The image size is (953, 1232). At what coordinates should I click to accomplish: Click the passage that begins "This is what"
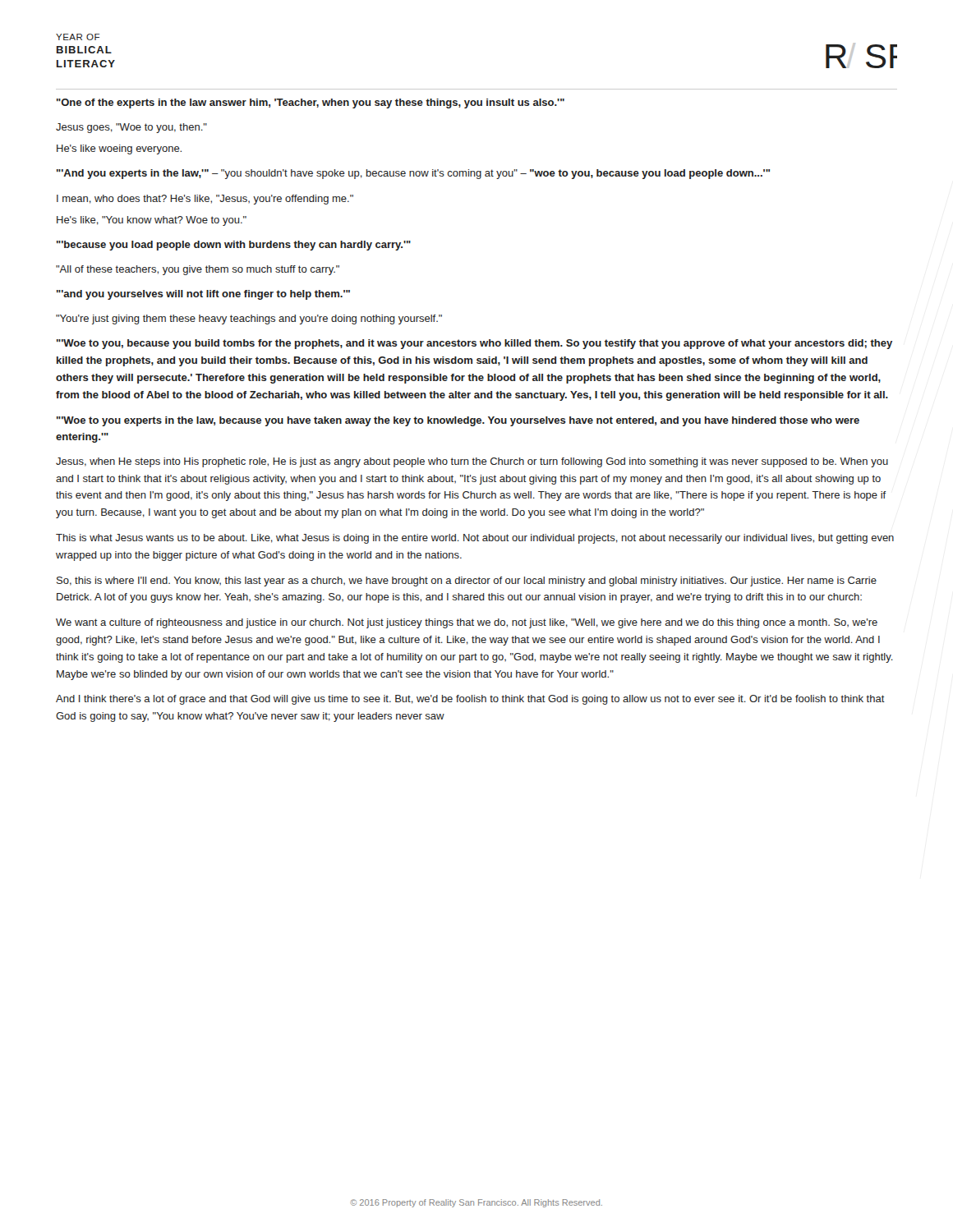pyautogui.click(x=476, y=547)
